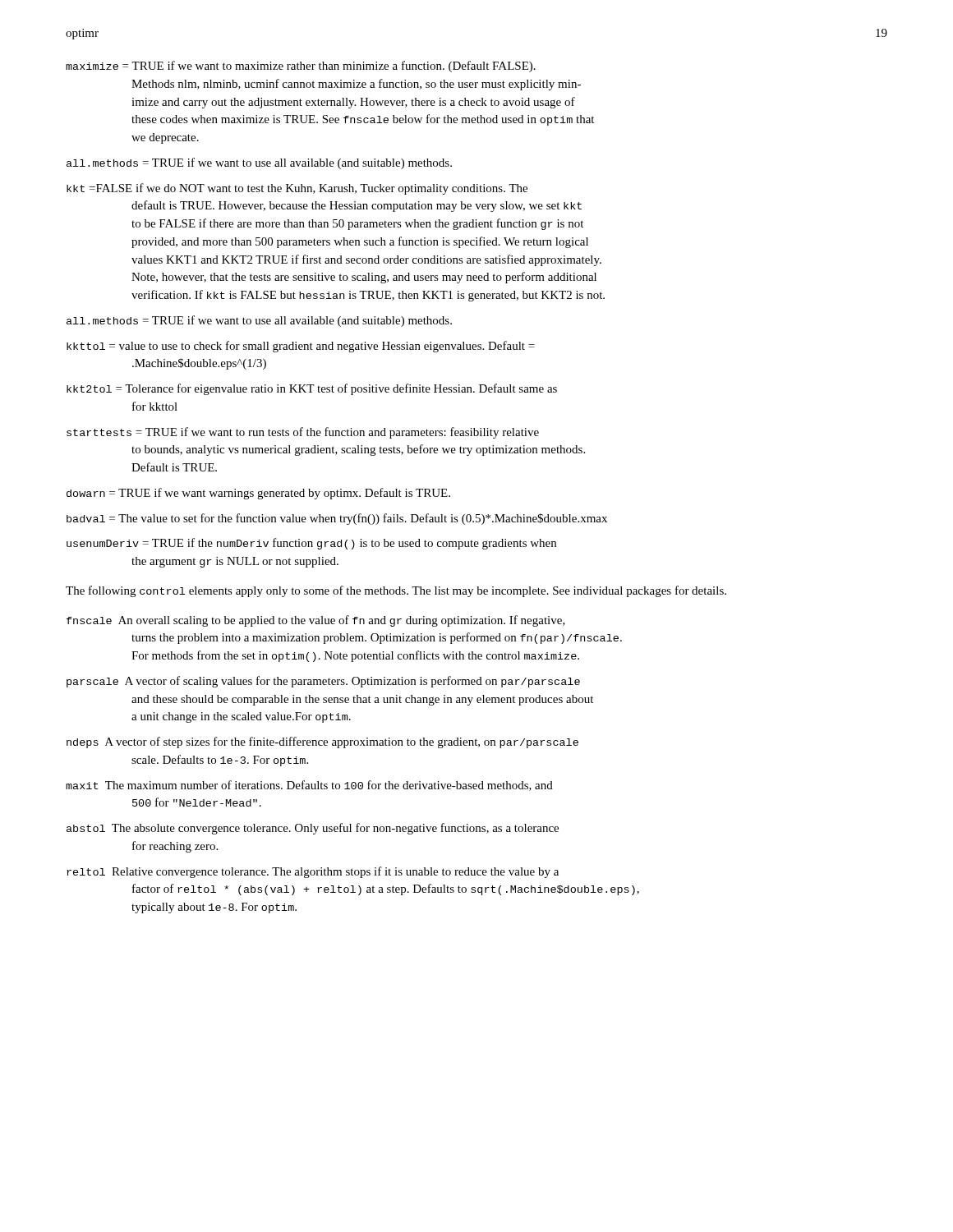Where is the passage that starts "badval = The value to set for"?

476,519
